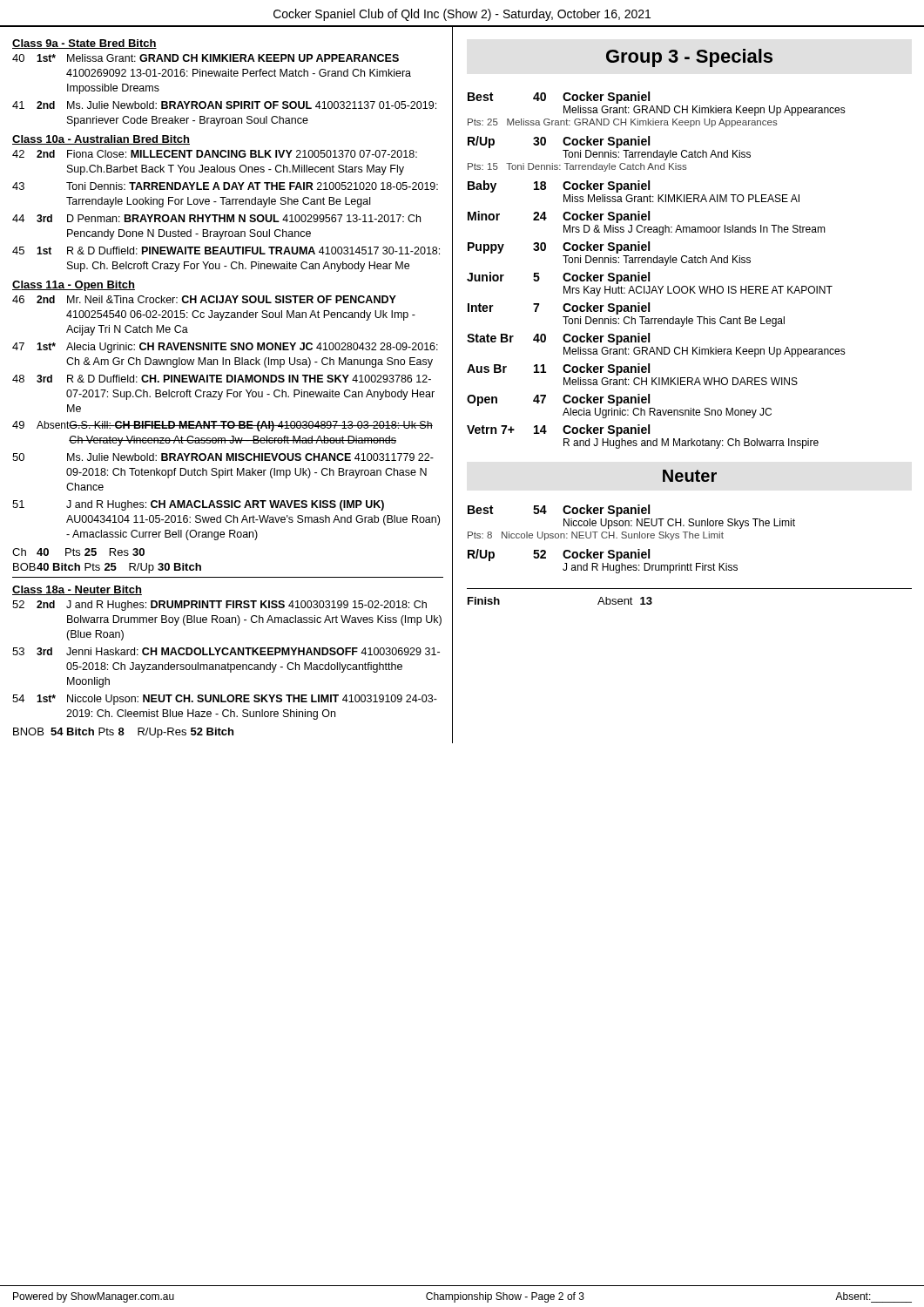
Task: Where is the passage that starts "52 2nd J"?
Action: (x=228, y=620)
